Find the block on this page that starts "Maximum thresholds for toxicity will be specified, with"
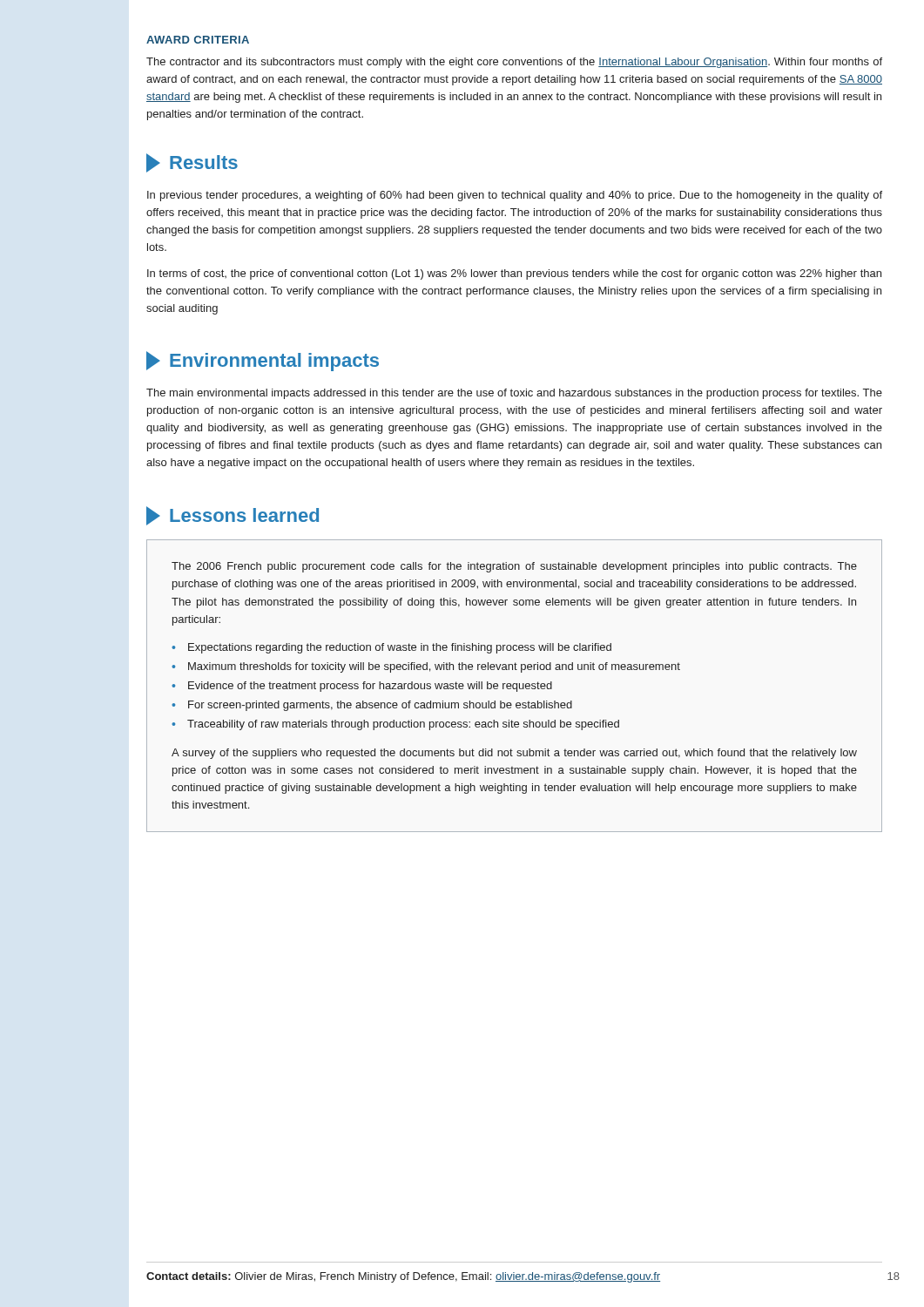Screen dimensions: 1307x924 [x=434, y=666]
